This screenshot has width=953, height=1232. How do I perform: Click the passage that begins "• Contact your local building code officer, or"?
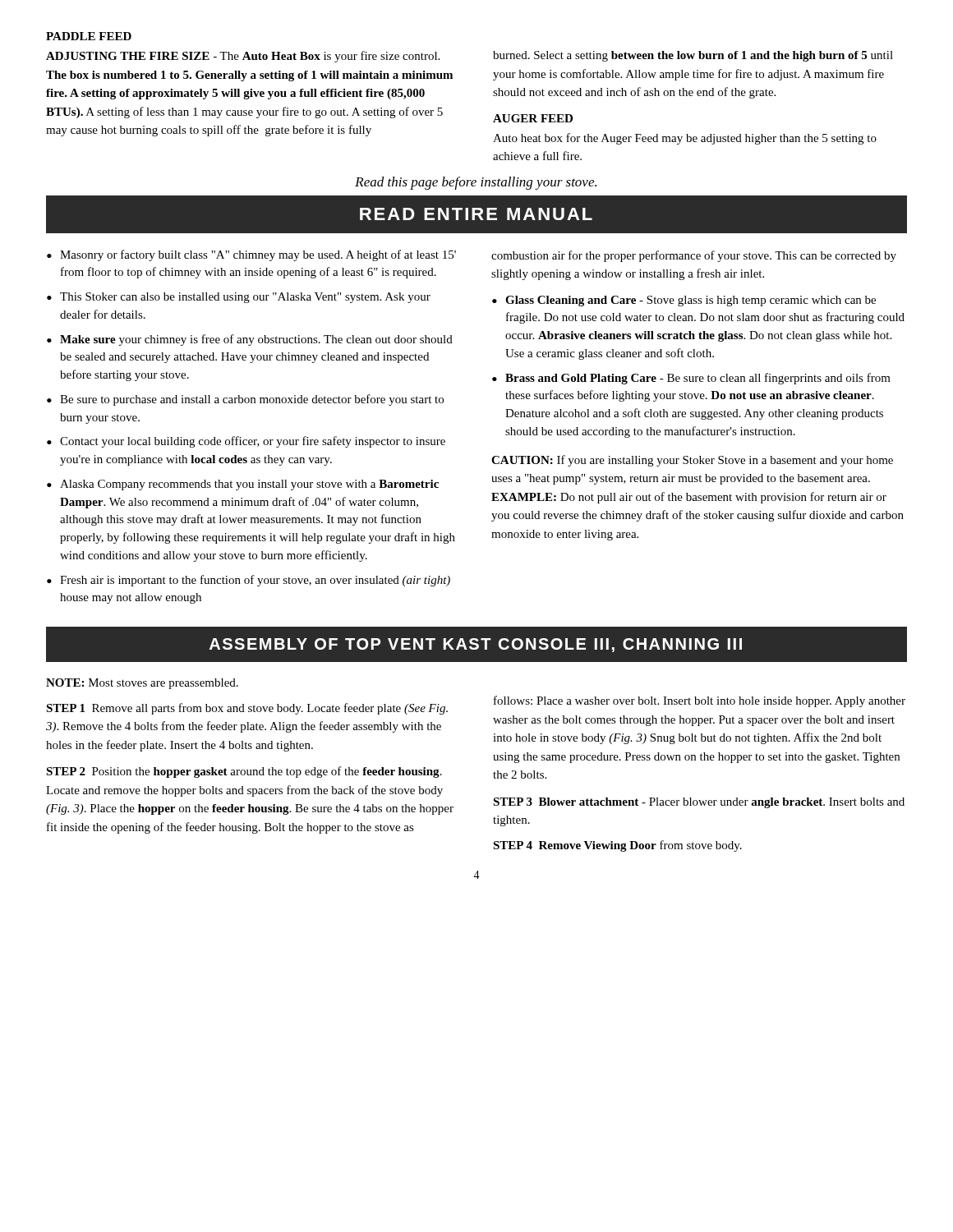(254, 451)
